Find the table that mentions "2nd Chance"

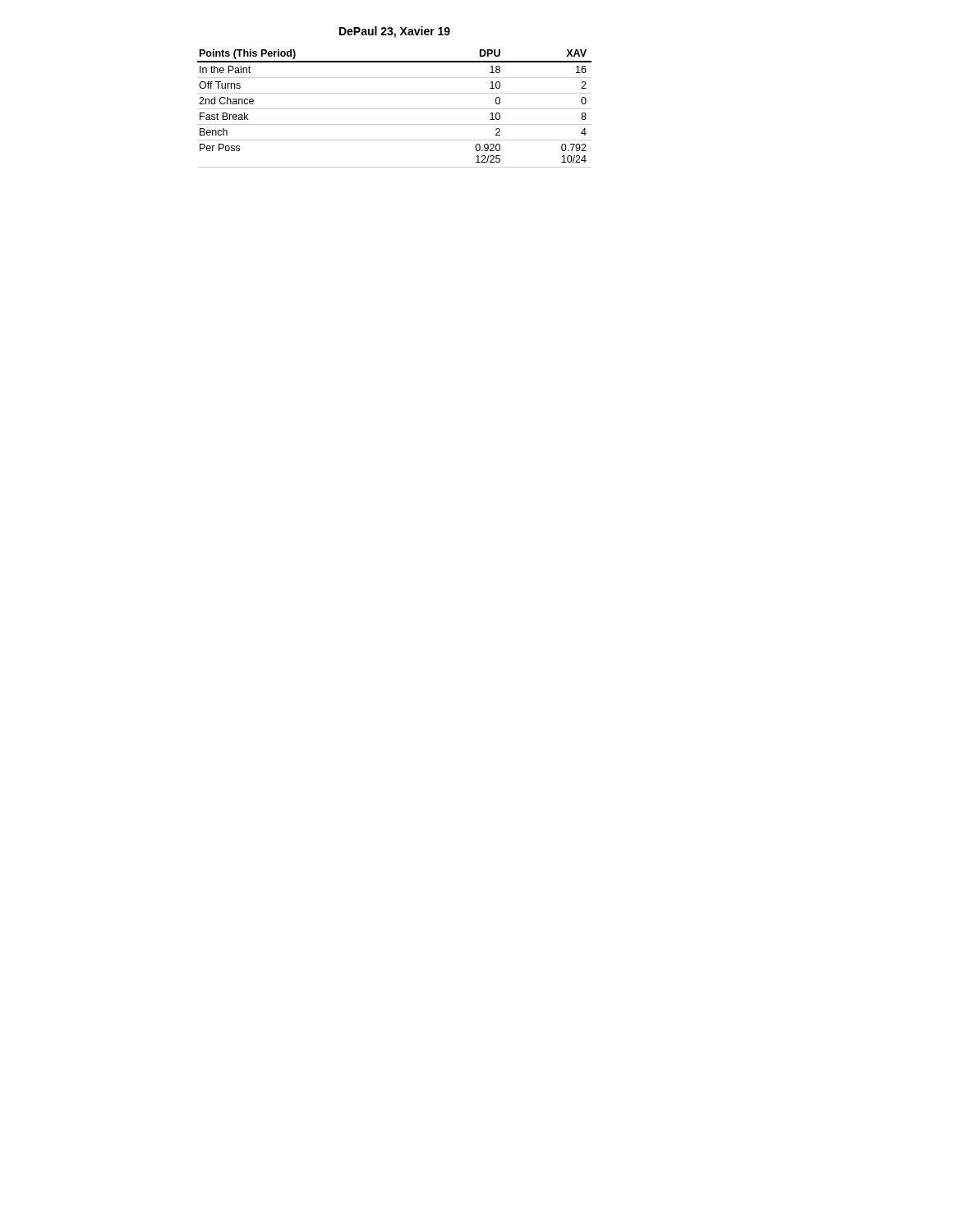[x=394, y=107]
